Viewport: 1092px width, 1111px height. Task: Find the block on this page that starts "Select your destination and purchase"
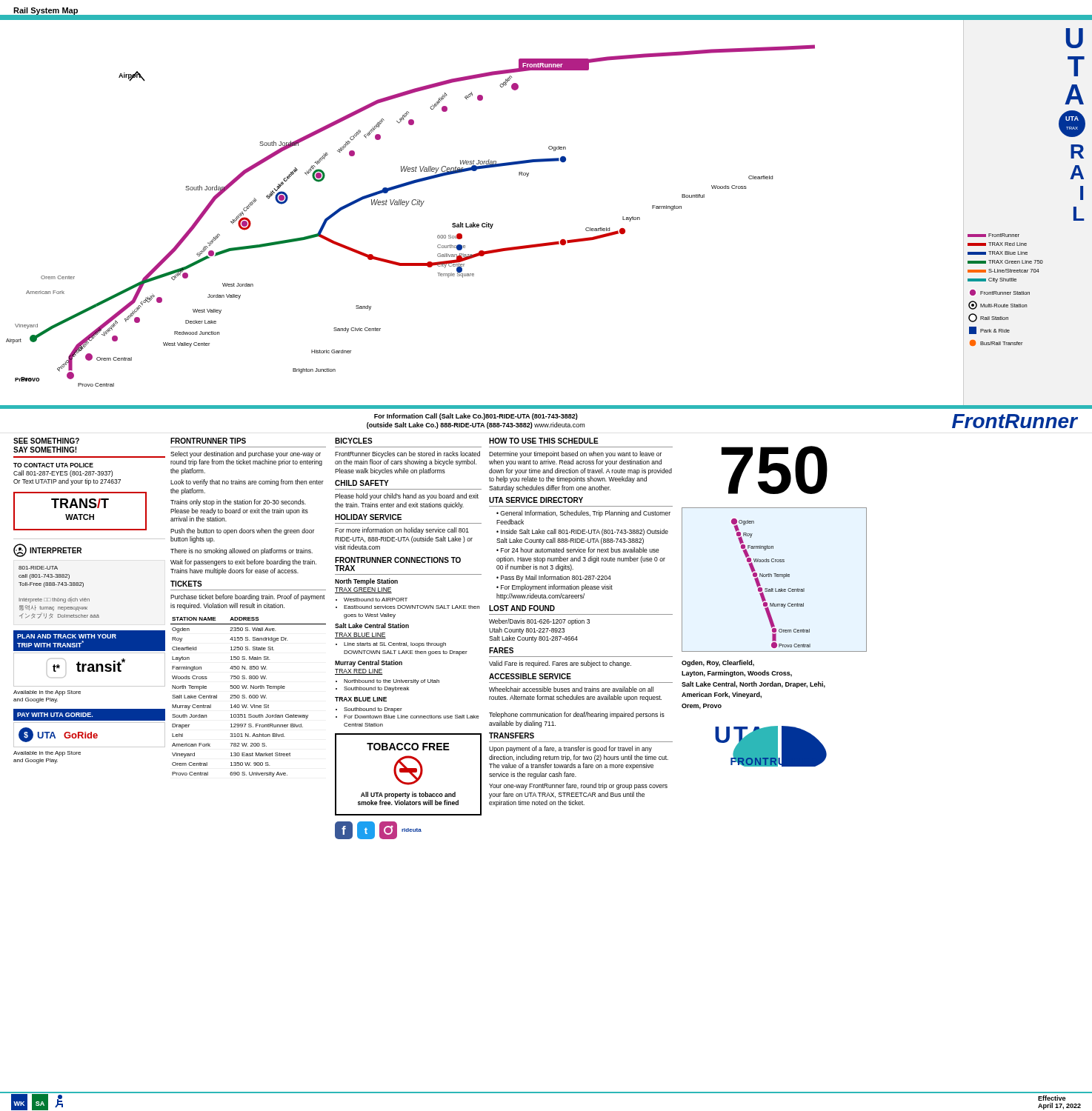(246, 463)
